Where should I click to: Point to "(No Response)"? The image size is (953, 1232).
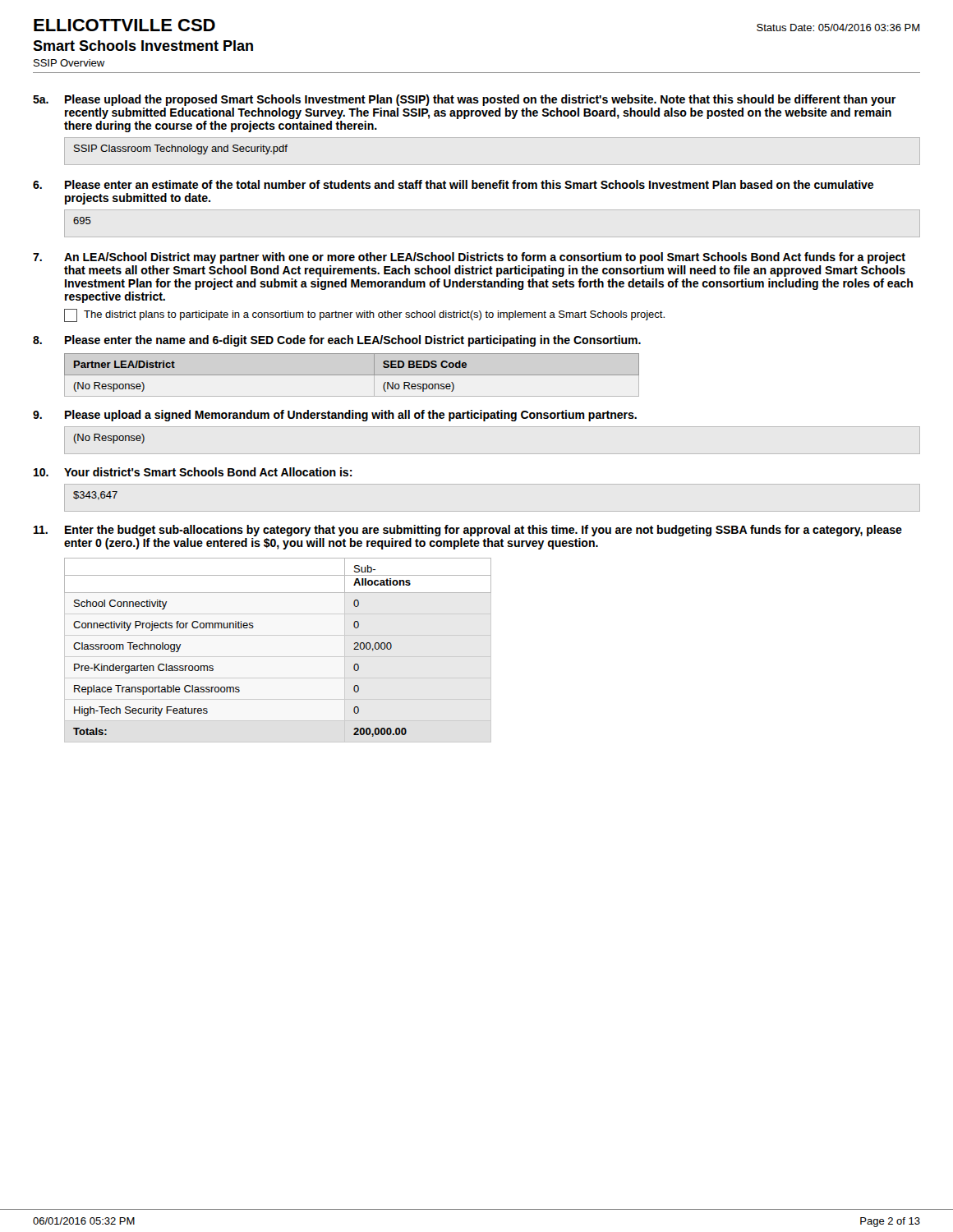pyautogui.click(x=109, y=437)
